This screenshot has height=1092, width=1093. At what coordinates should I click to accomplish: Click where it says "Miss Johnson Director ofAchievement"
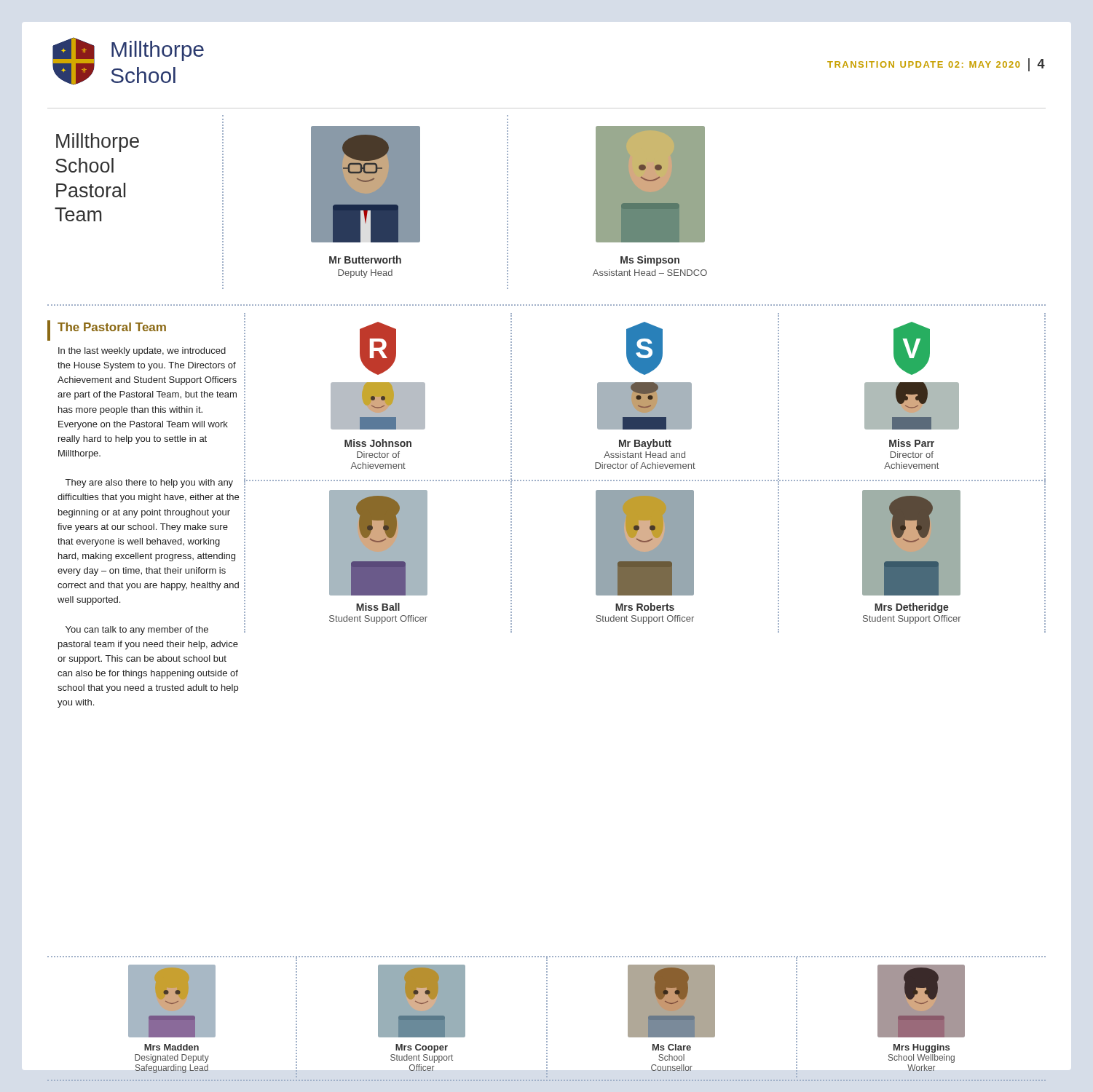pos(378,454)
